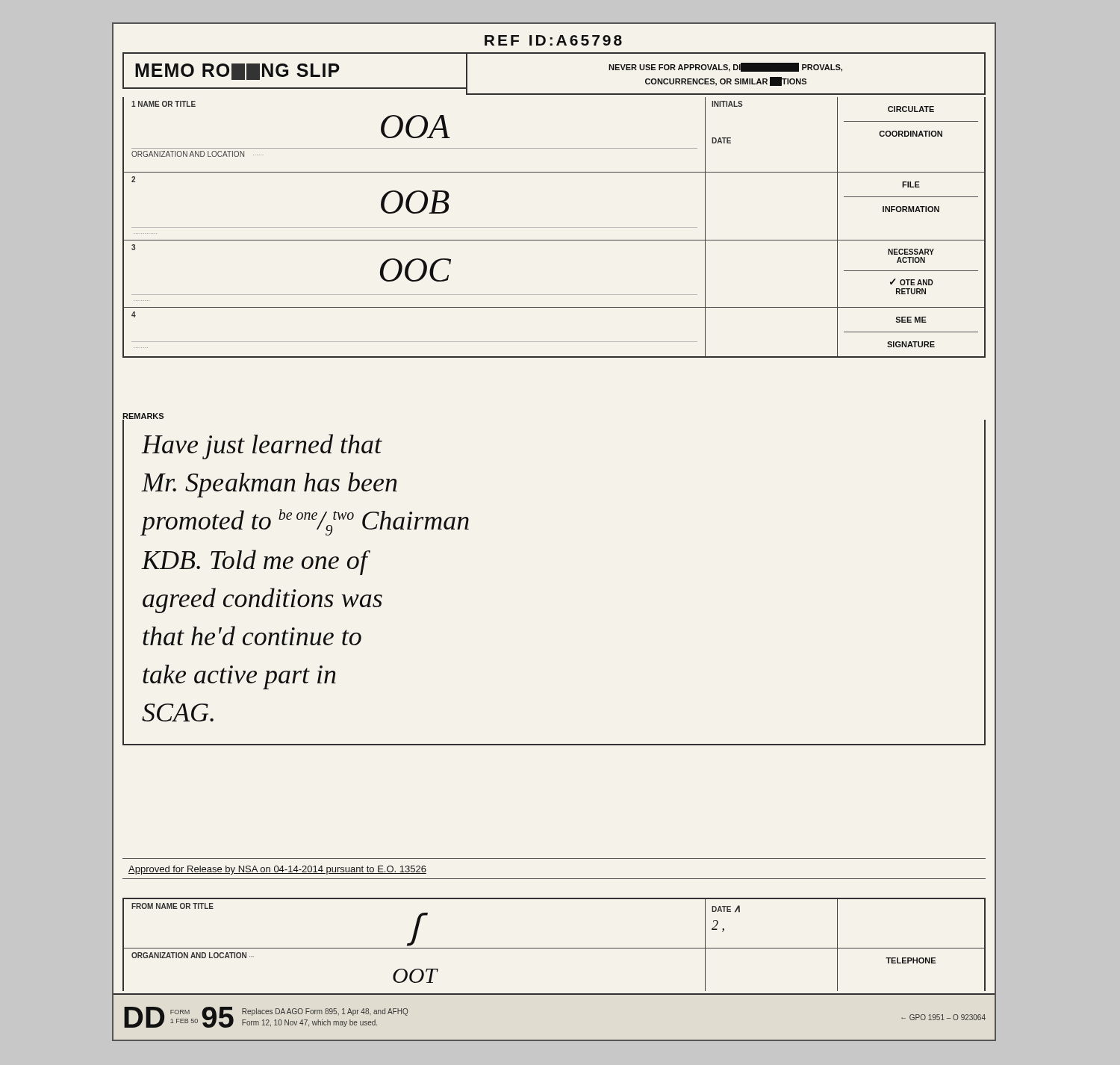
Task: Click on the block starting "MEMO RONG SLIP"
Action: 238,70
